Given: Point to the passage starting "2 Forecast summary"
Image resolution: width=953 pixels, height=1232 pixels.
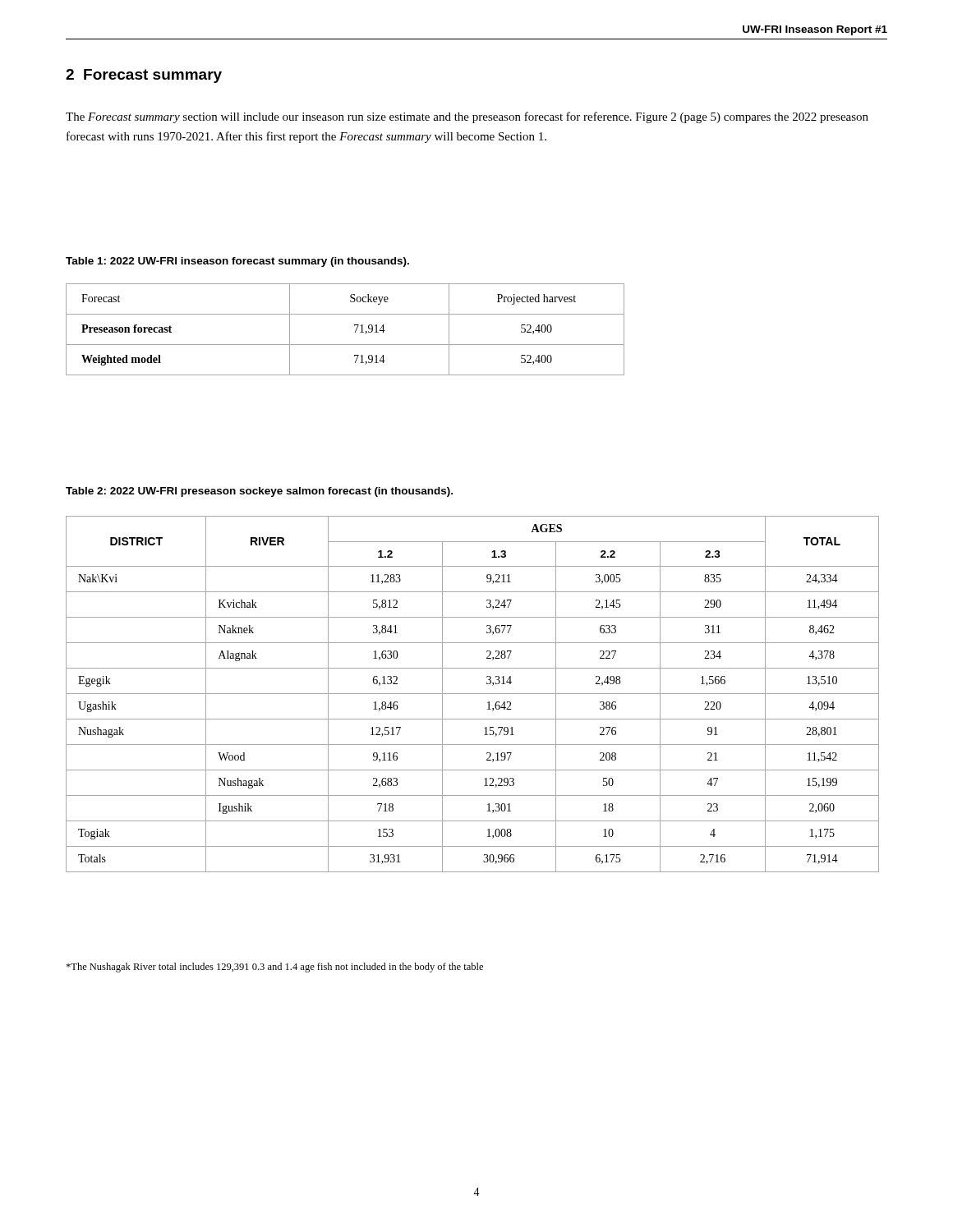Looking at the screenshot, I should pos(144,74).
